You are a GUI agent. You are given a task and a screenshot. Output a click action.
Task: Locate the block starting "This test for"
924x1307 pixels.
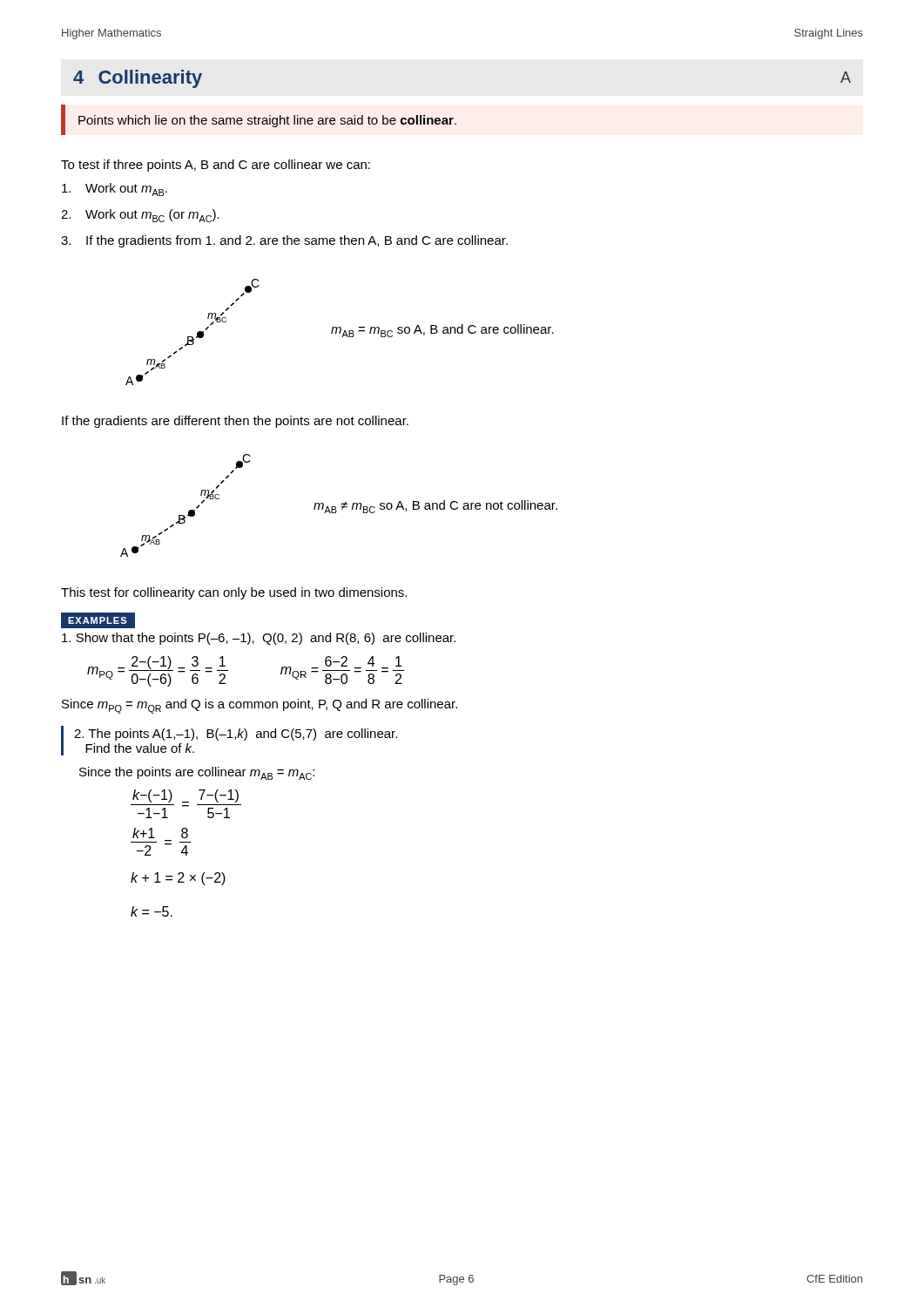pos(235,592)
